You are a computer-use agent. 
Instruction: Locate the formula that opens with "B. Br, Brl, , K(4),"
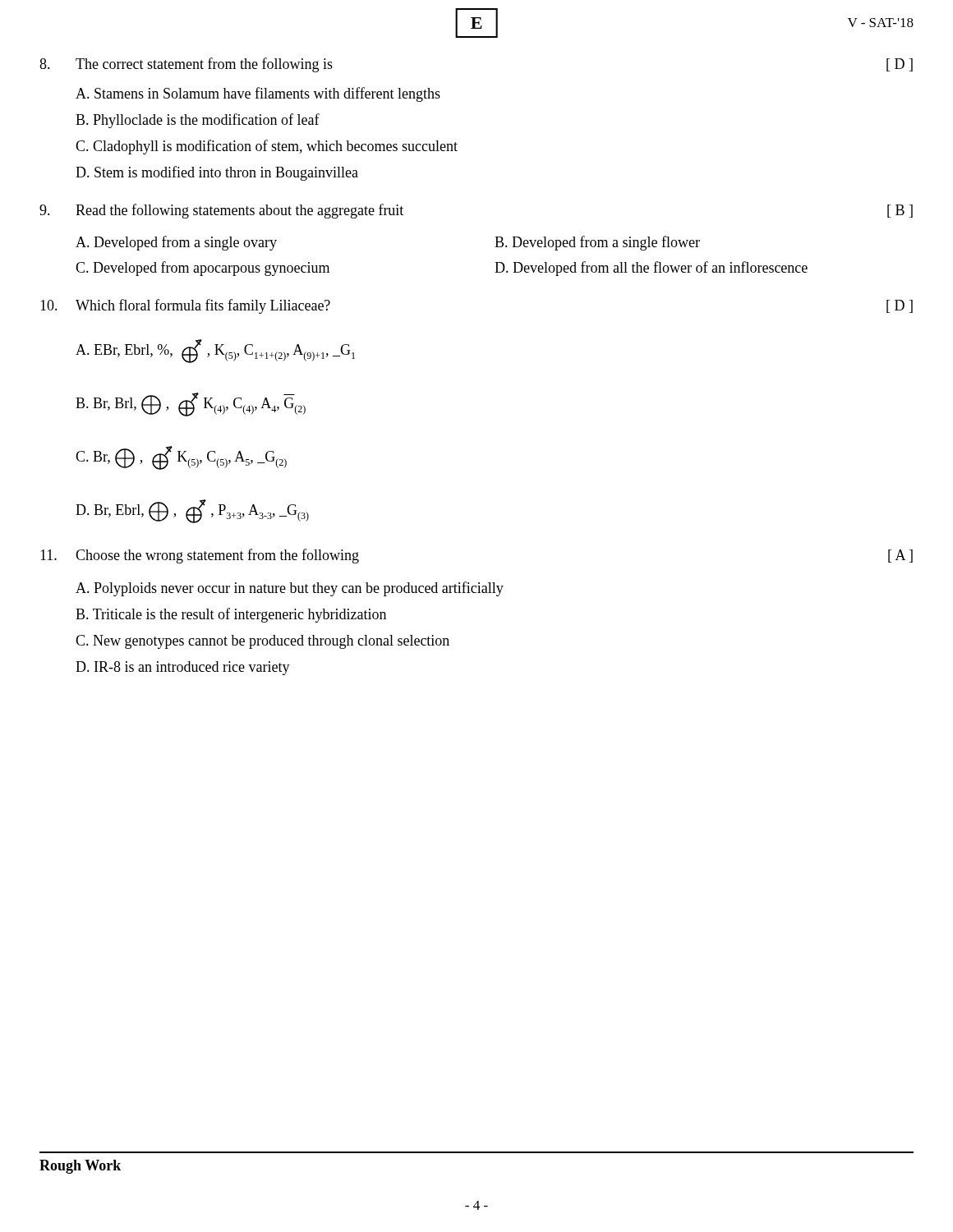191,405
